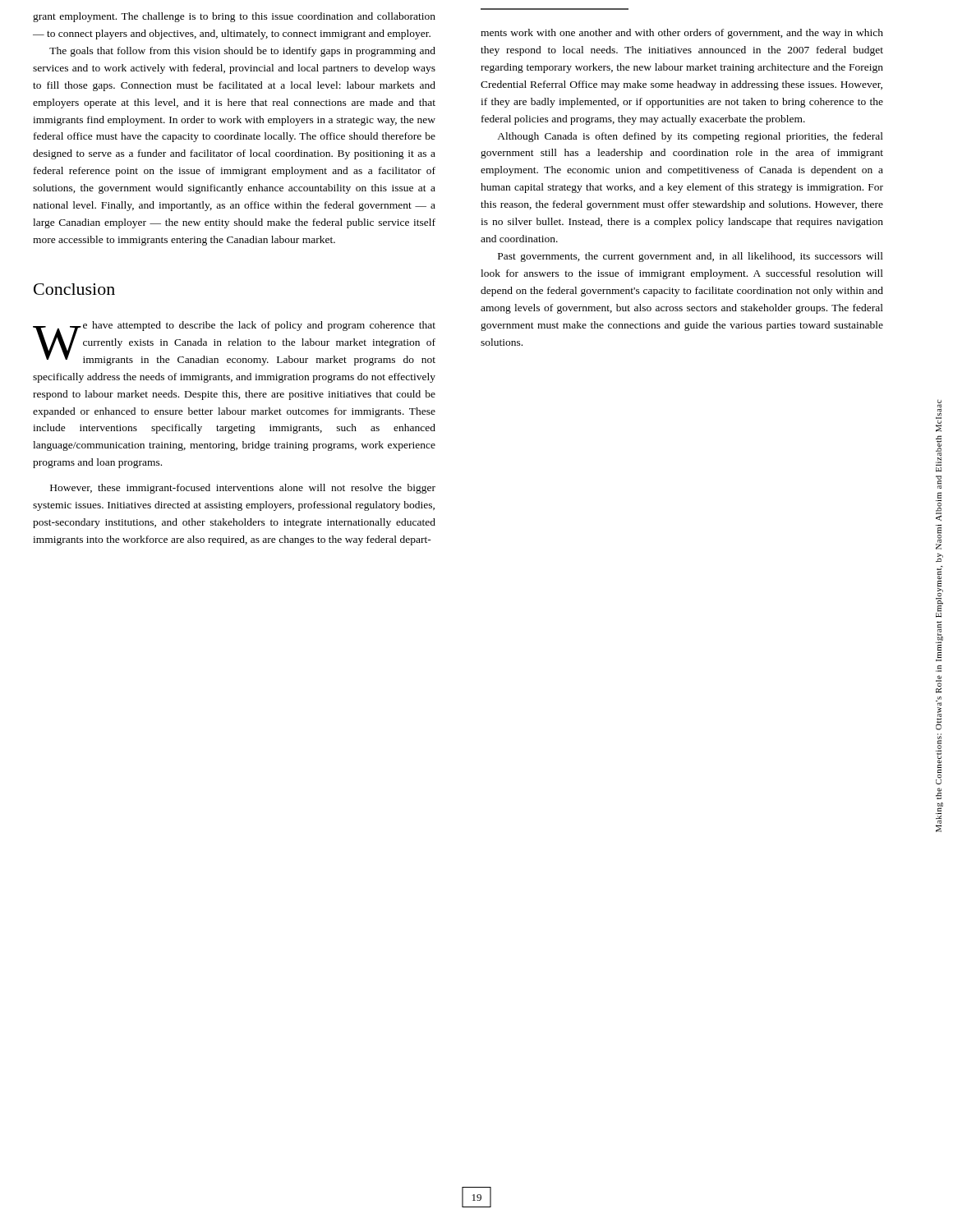The image size is (953, 1232).
Task: Locate the passage starting "We have attempted to"
Action: [x=234, y=433]
